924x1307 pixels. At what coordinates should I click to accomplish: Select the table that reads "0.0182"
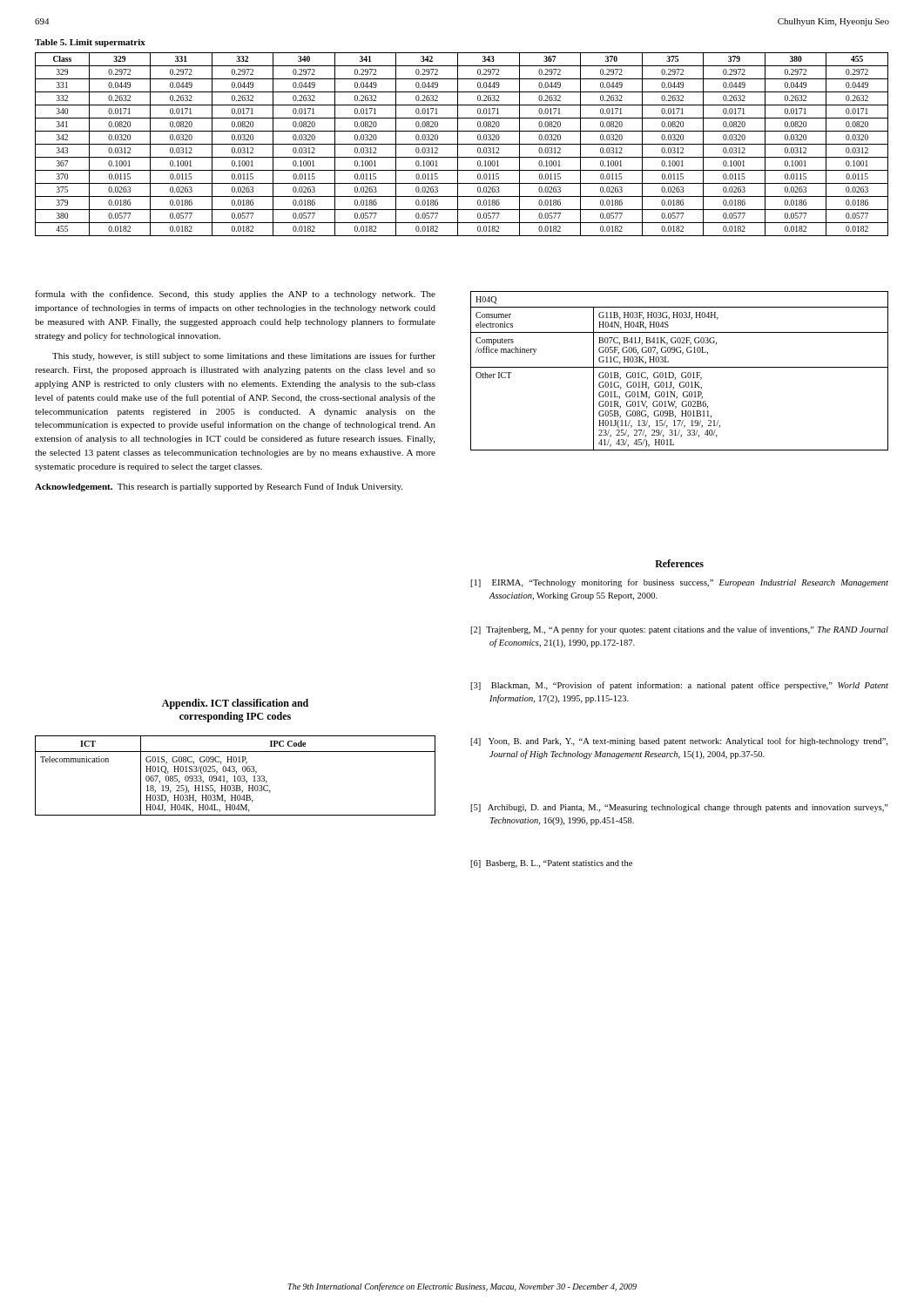click(462, 144)
